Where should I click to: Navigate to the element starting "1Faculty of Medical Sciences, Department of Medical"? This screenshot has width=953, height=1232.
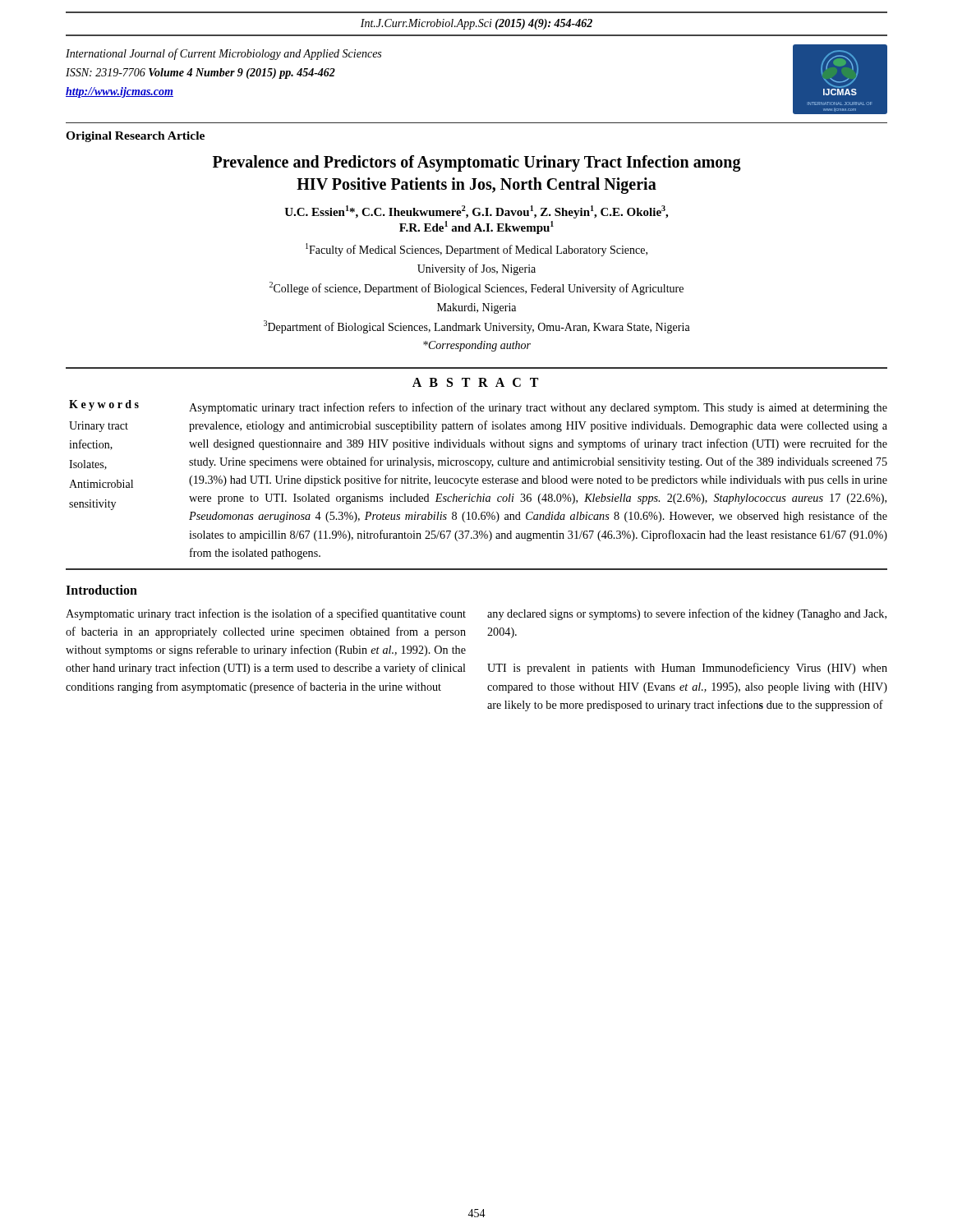[476, 297]
